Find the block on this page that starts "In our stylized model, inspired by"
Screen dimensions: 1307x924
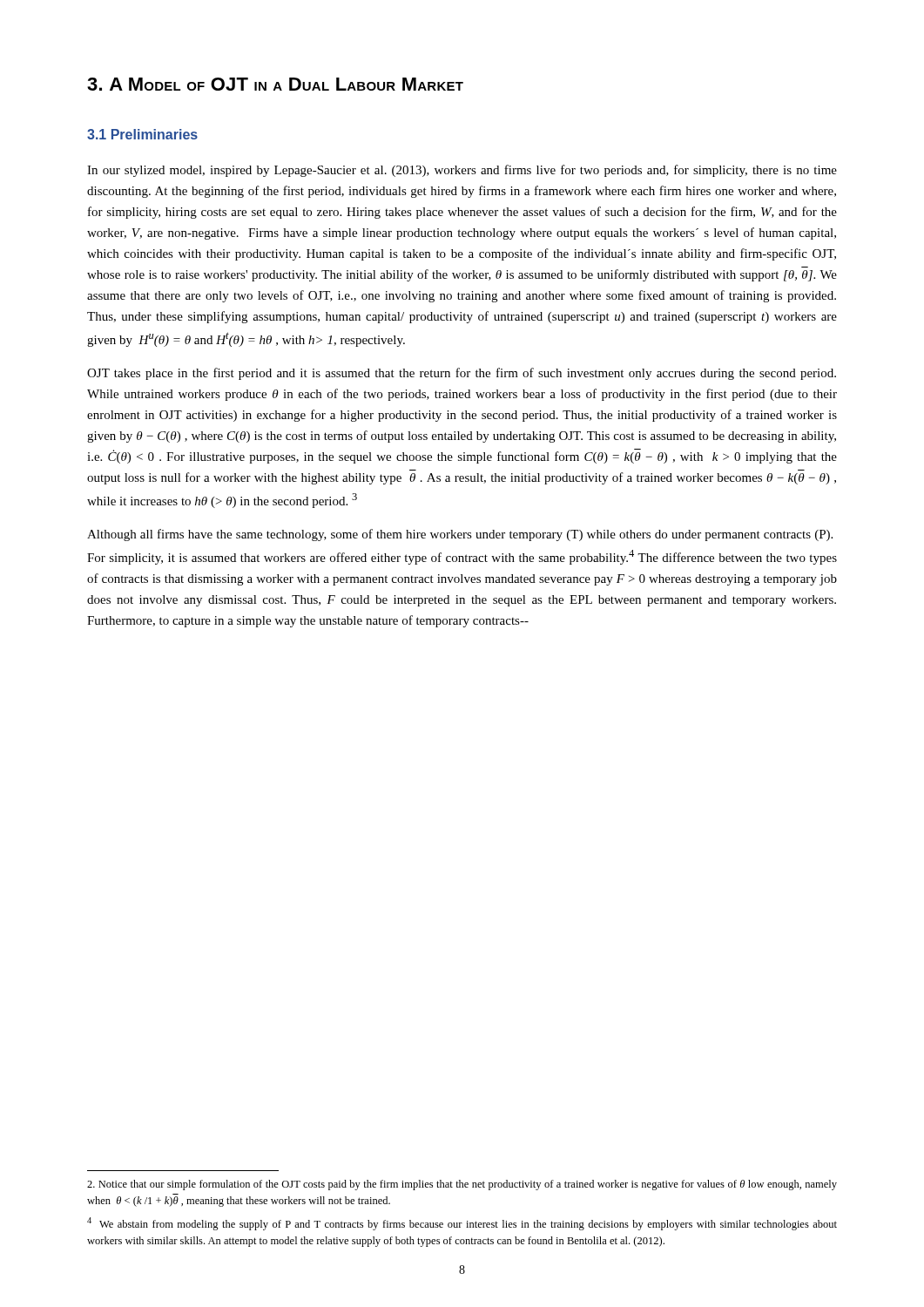pyautogui.click(x=462, y=255)
